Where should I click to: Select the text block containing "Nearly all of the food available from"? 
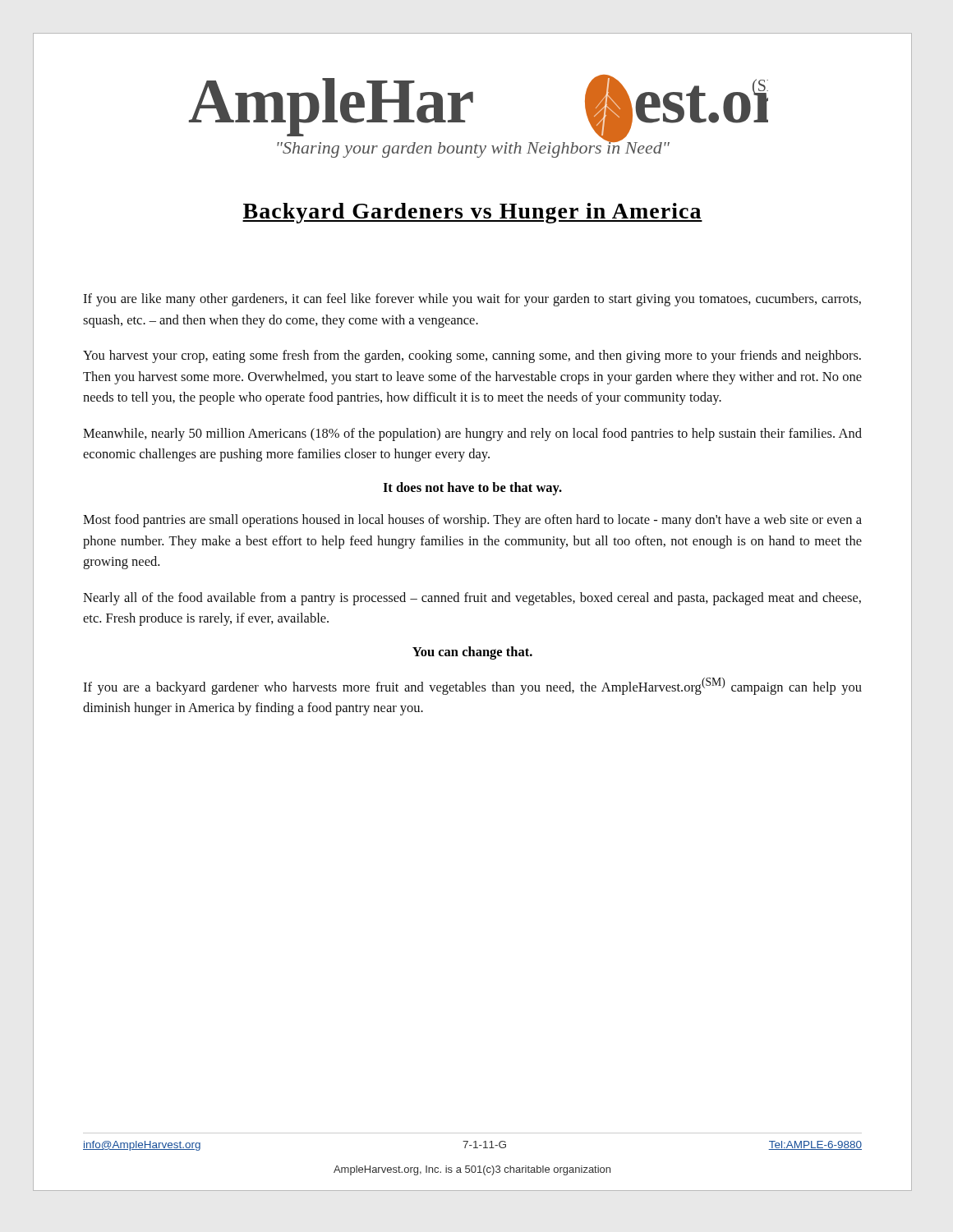pyautogui.click(x=472, y=608)
